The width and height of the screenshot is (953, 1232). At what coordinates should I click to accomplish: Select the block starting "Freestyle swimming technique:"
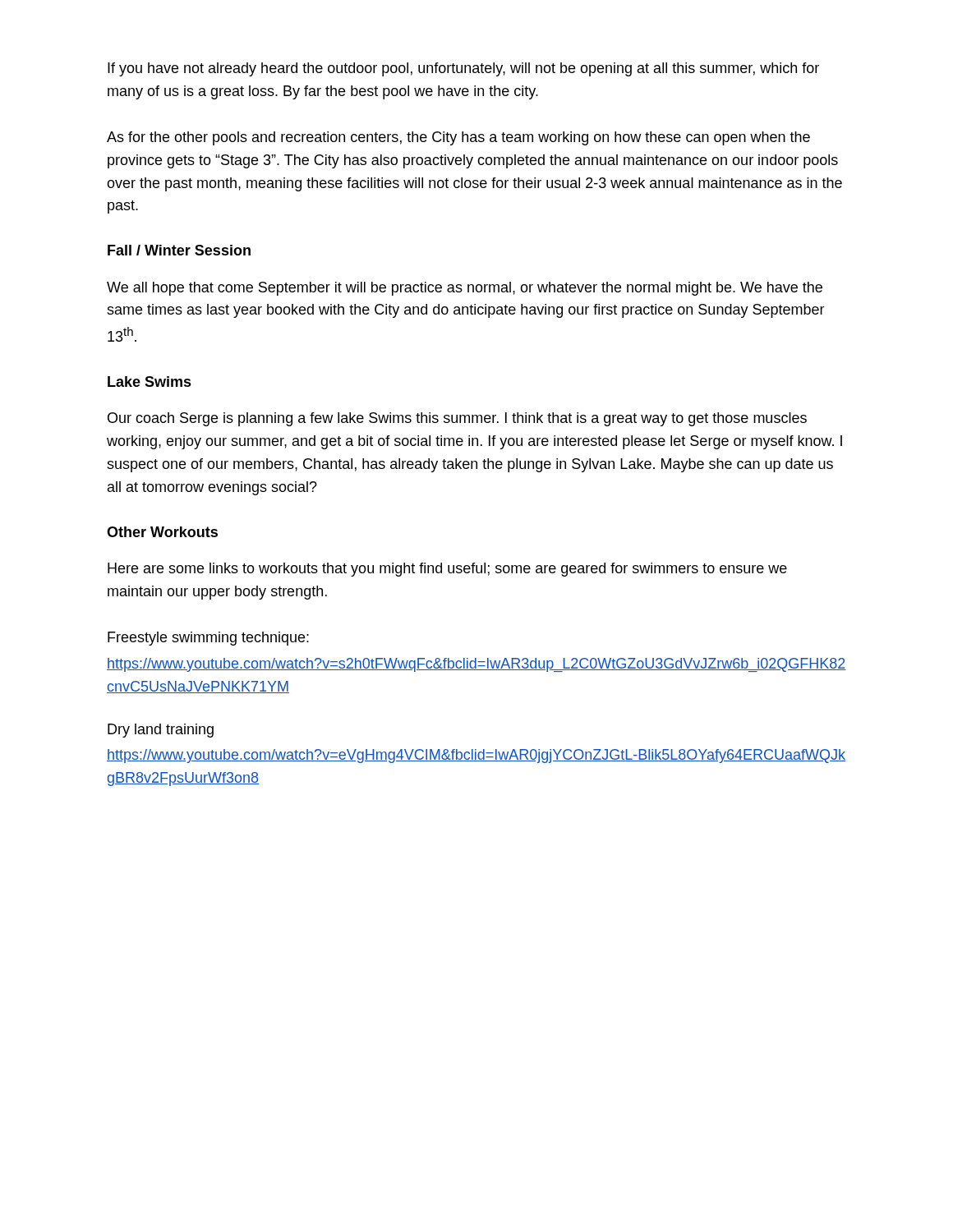208,637
